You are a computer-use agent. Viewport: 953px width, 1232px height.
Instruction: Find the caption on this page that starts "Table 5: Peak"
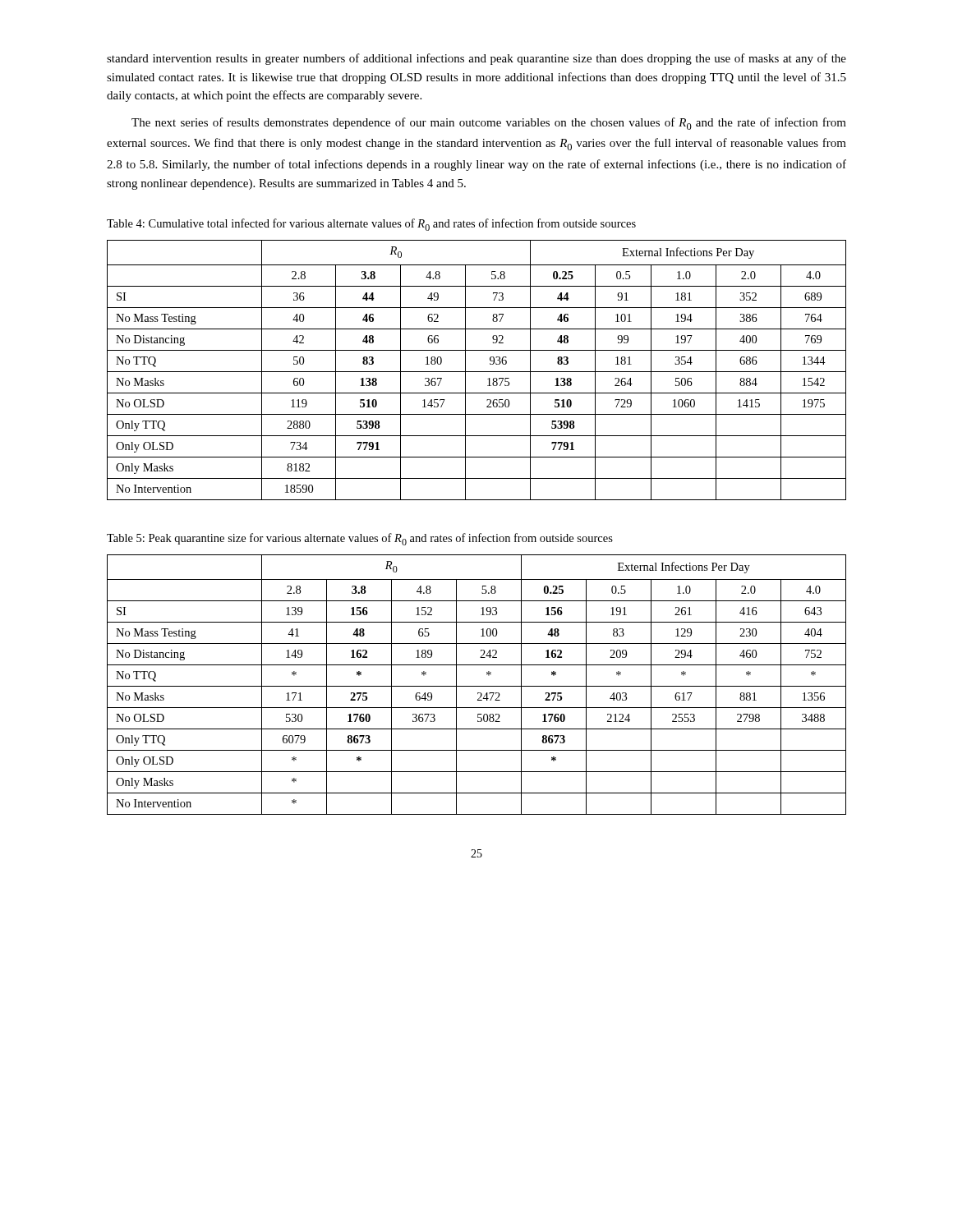(476, 539)
